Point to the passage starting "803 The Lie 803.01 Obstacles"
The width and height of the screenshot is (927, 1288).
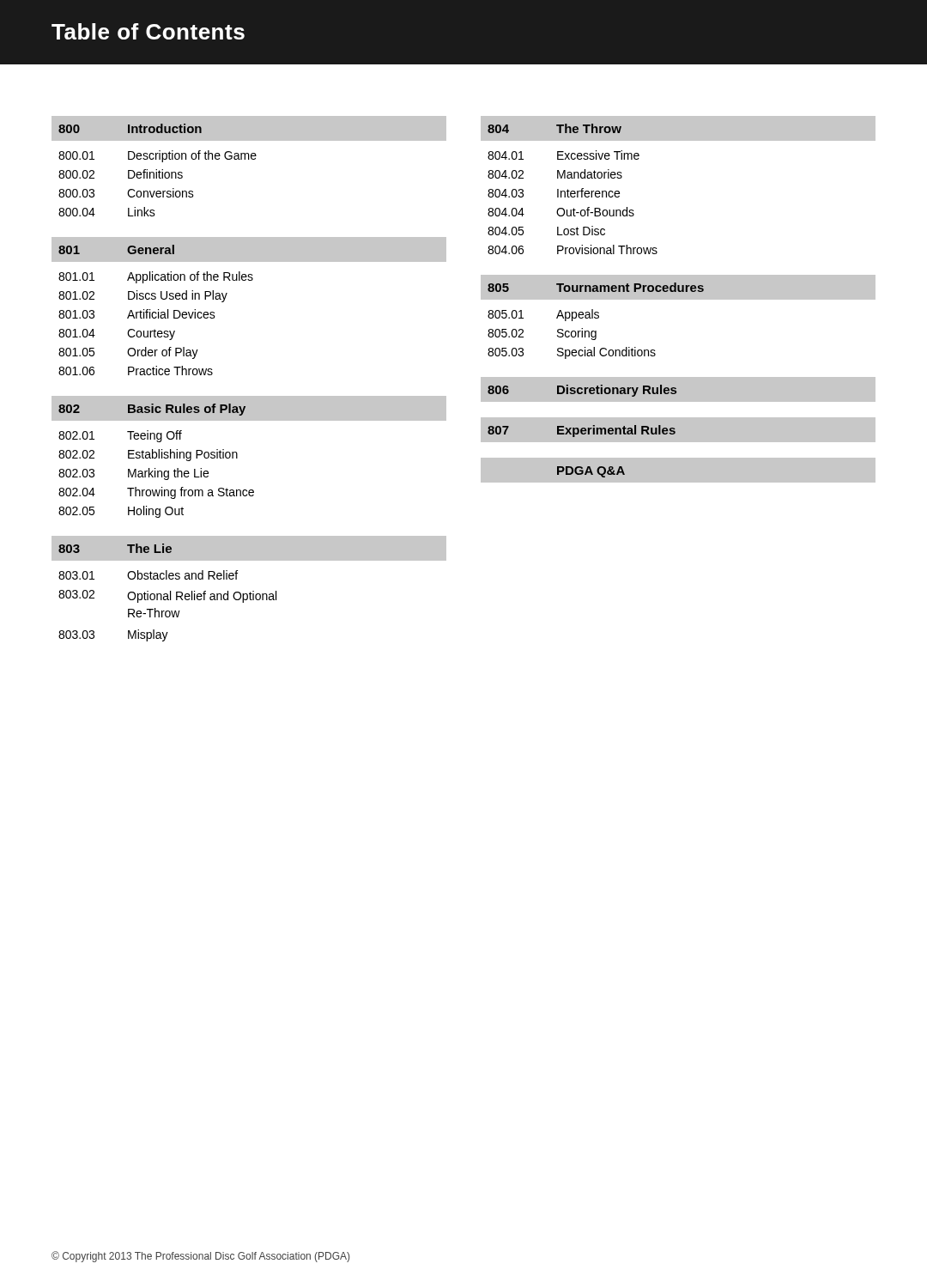click(249, 590)
